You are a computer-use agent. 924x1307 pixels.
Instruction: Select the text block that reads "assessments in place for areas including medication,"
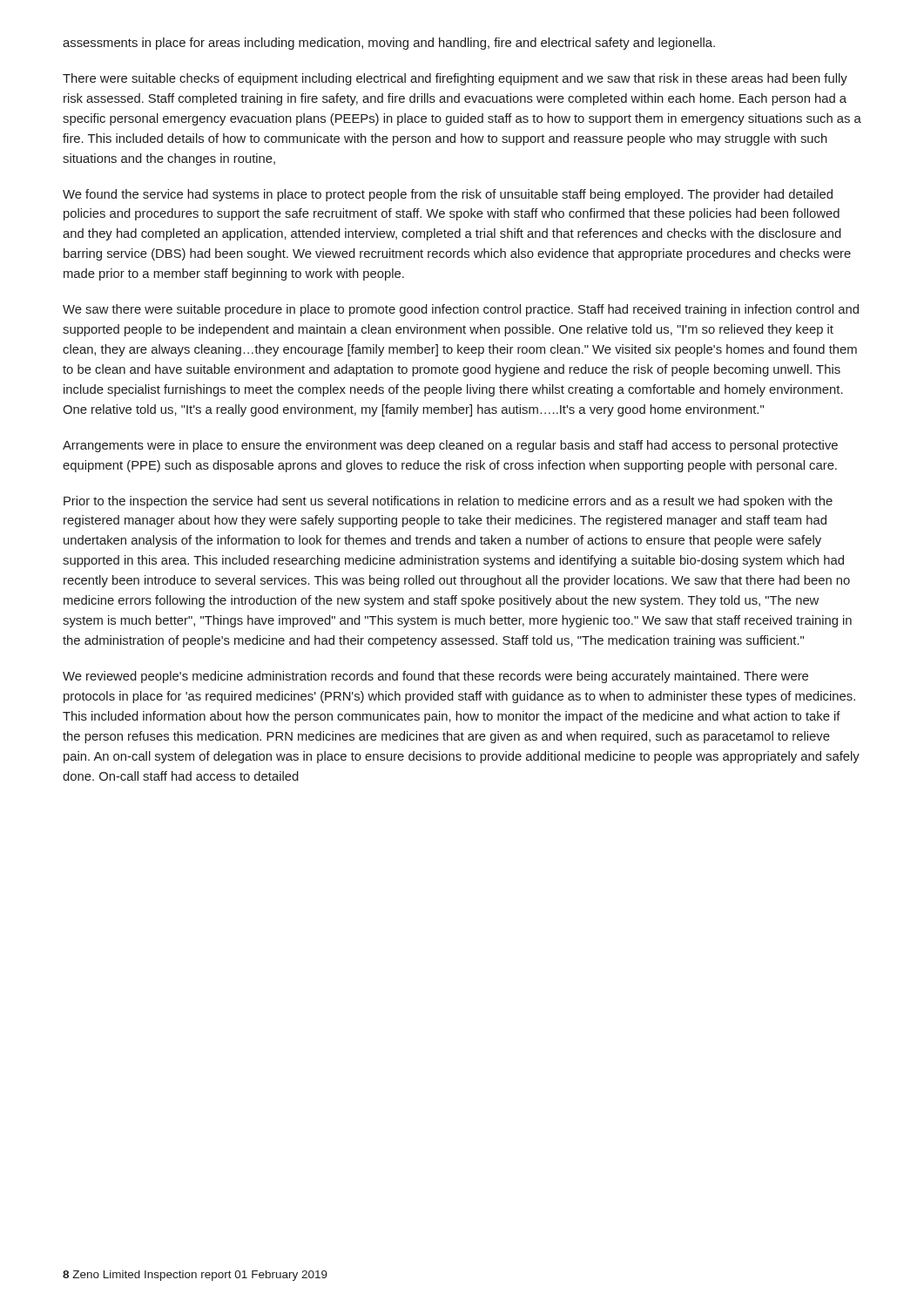tap(389, 43)
